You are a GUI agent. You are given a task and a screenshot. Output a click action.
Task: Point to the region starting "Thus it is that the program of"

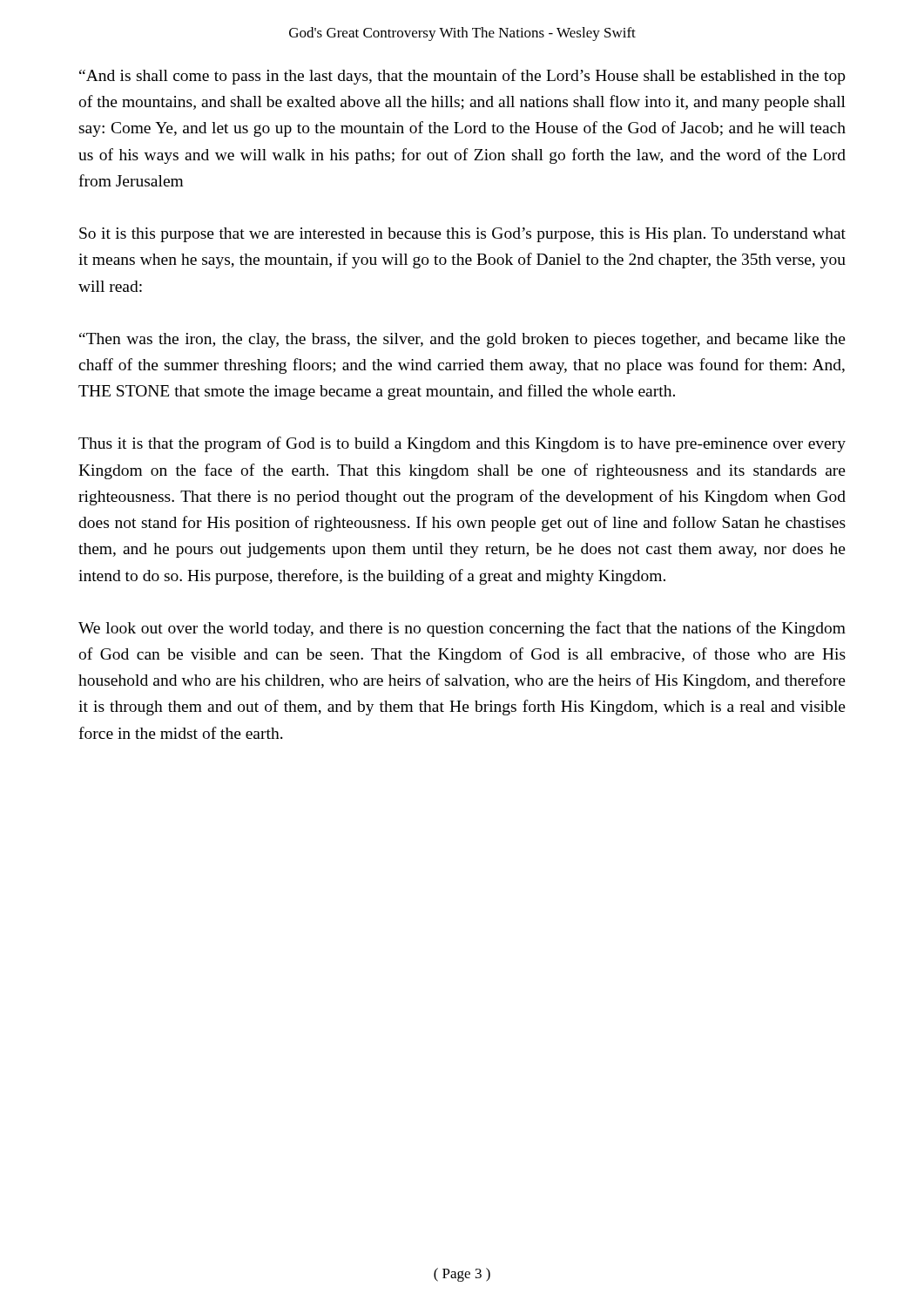tap(462, 509)
